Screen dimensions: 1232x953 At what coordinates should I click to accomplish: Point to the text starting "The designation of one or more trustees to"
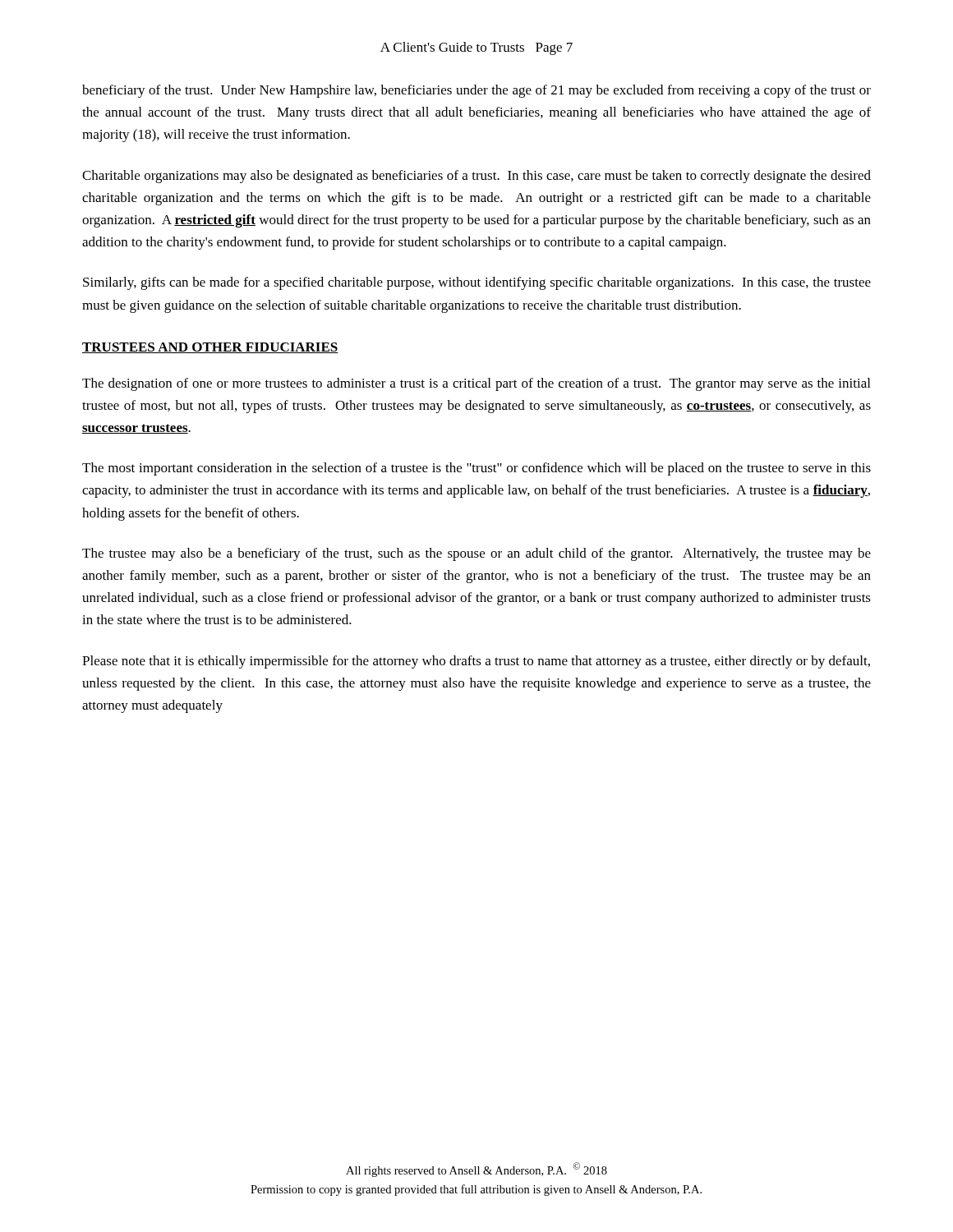click(x=476, y=405)
